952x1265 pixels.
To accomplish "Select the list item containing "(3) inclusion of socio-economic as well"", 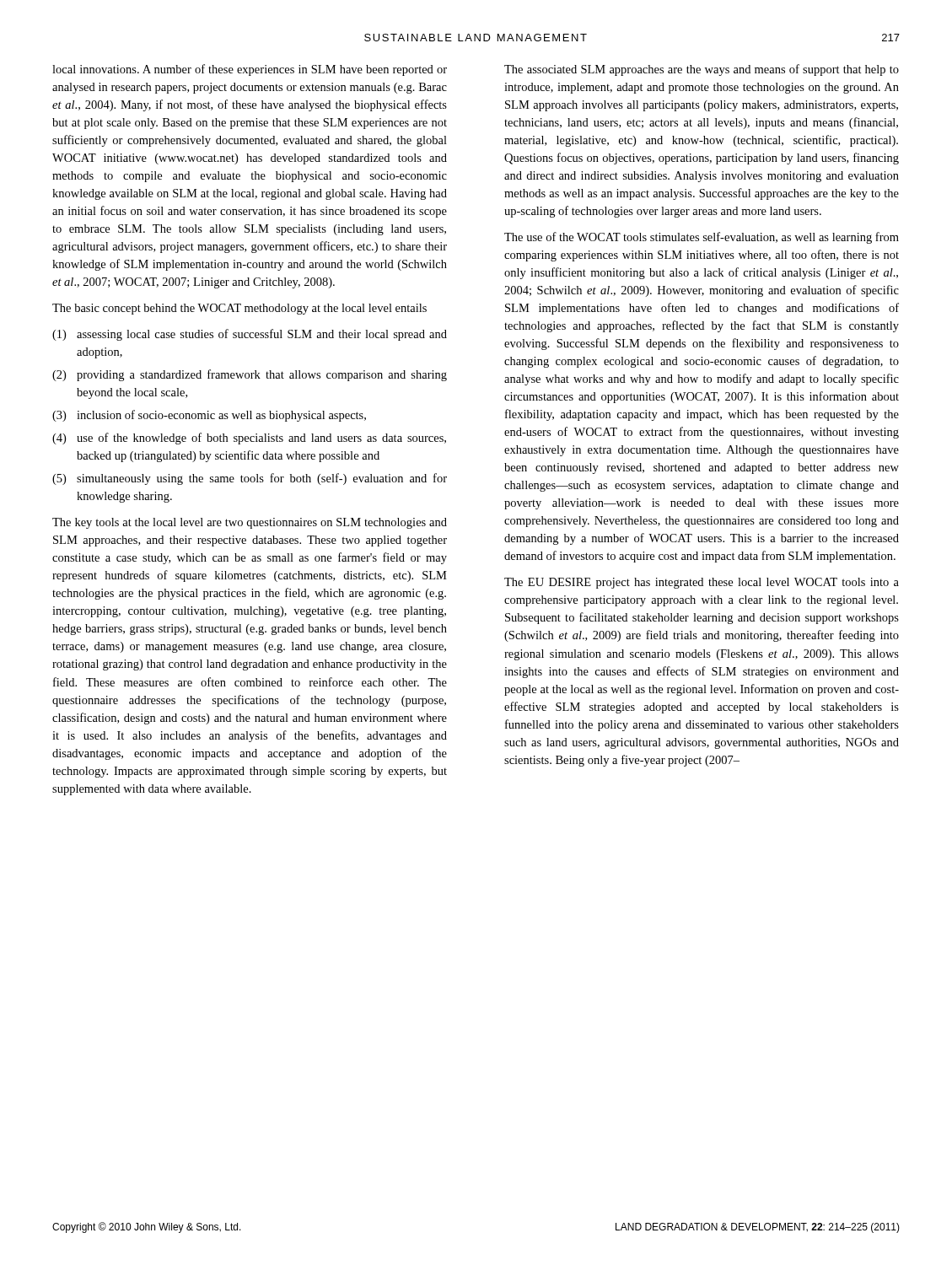I will point(250,416).
